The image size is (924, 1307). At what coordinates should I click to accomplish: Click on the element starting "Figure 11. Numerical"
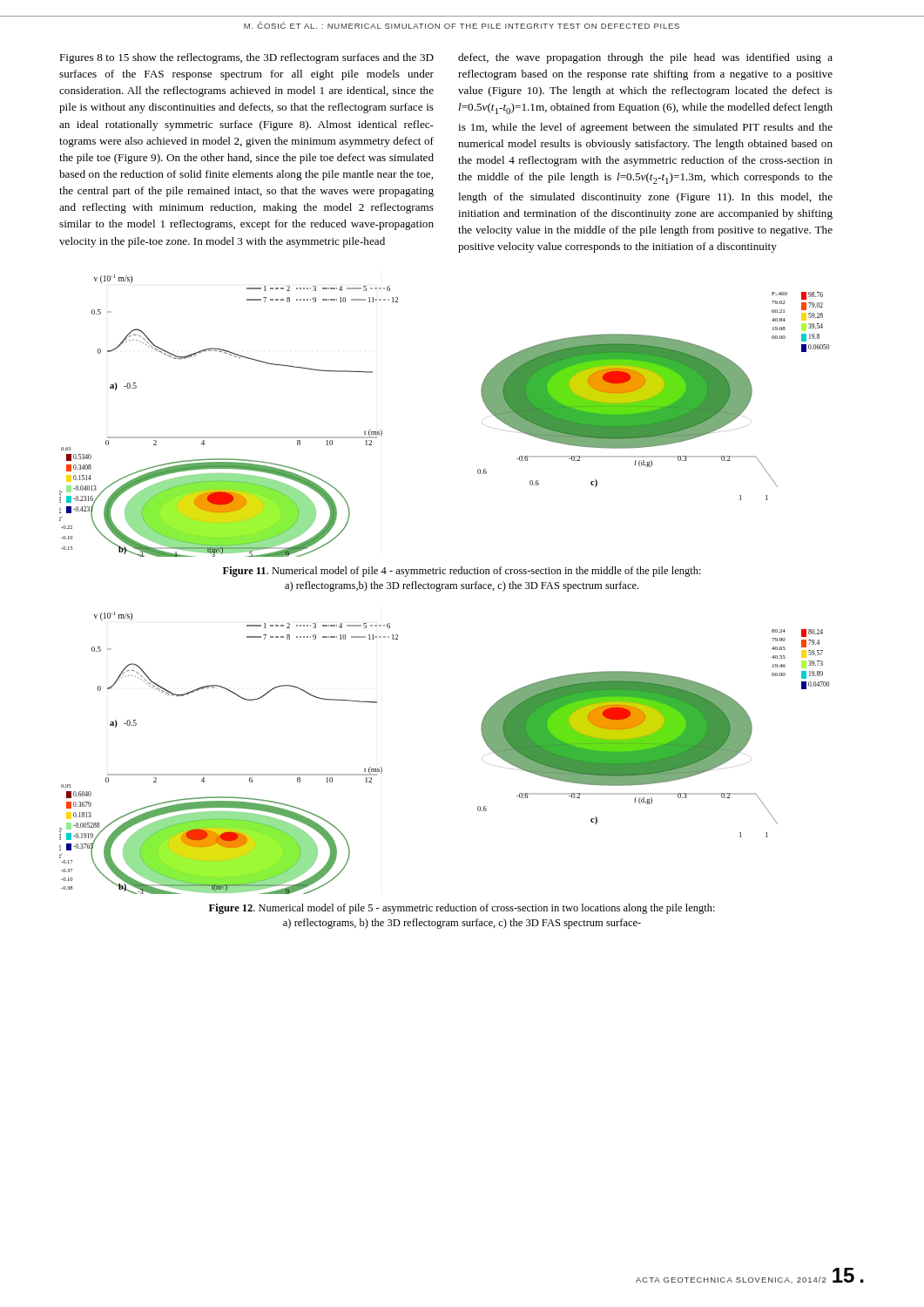pyautogui.click(x=462, y=578)
